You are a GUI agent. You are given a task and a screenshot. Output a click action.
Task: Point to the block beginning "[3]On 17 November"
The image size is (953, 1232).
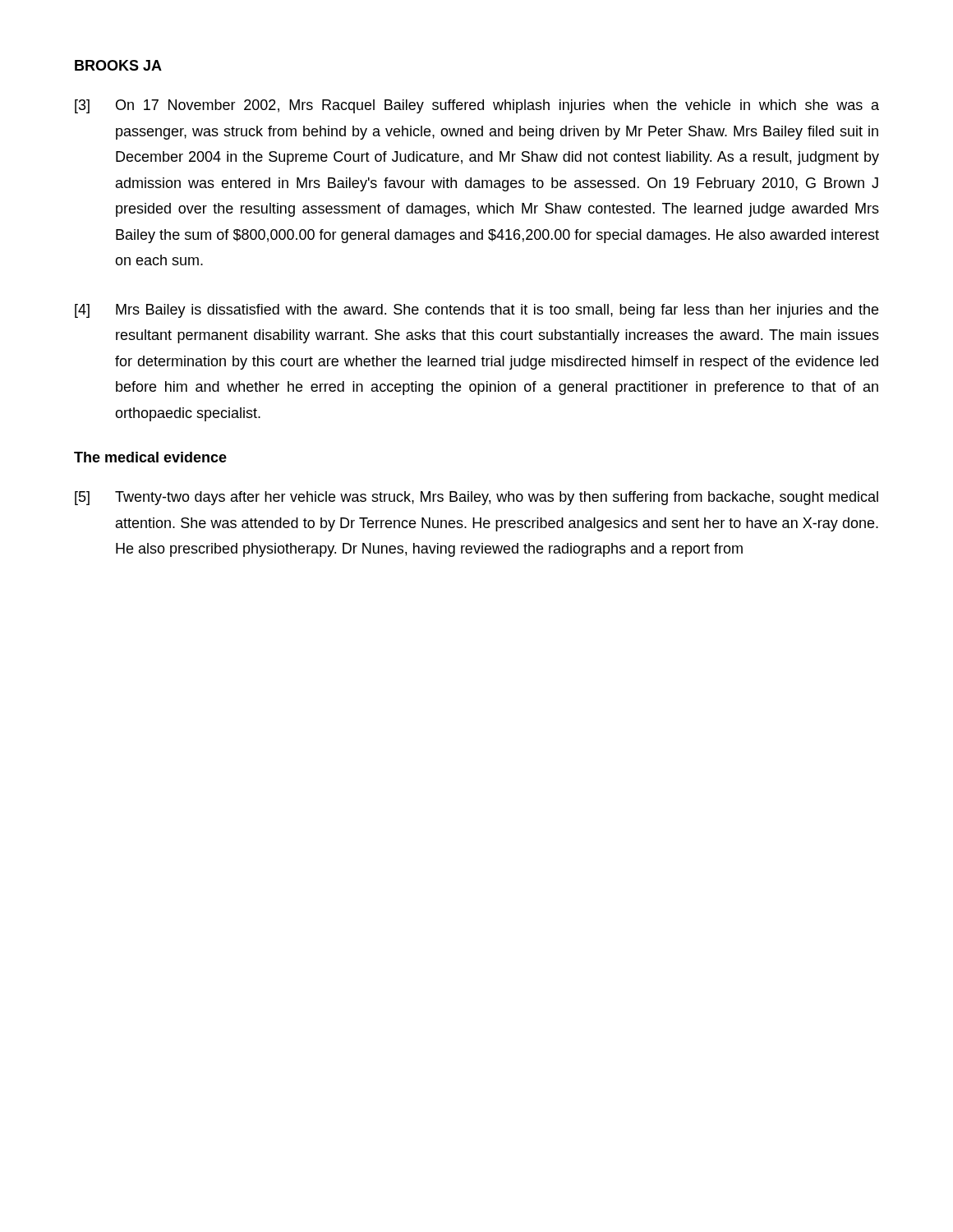pyautogui.click(x=476, y=183)
